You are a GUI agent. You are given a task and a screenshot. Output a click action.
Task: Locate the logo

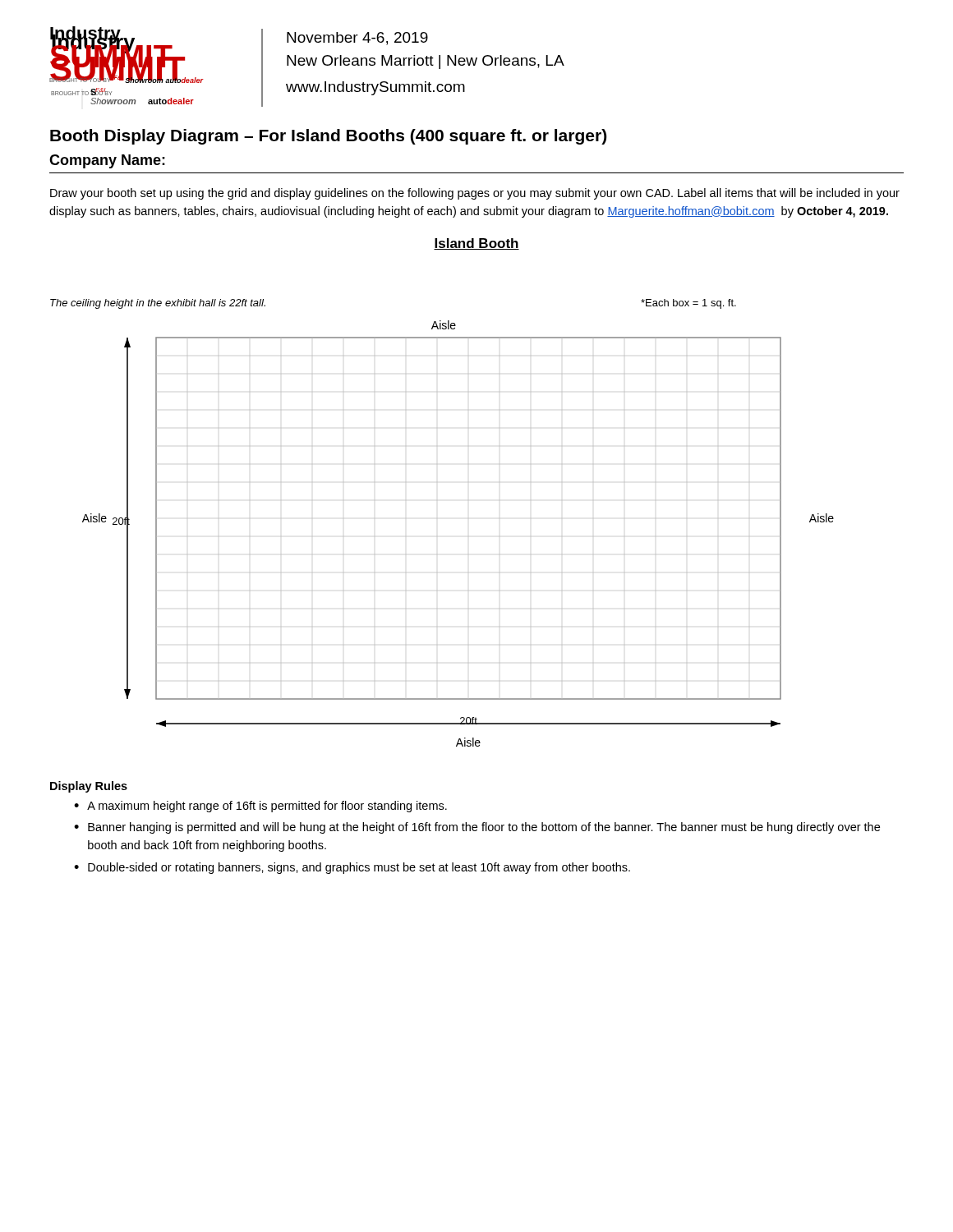click(x=144, y=68)
